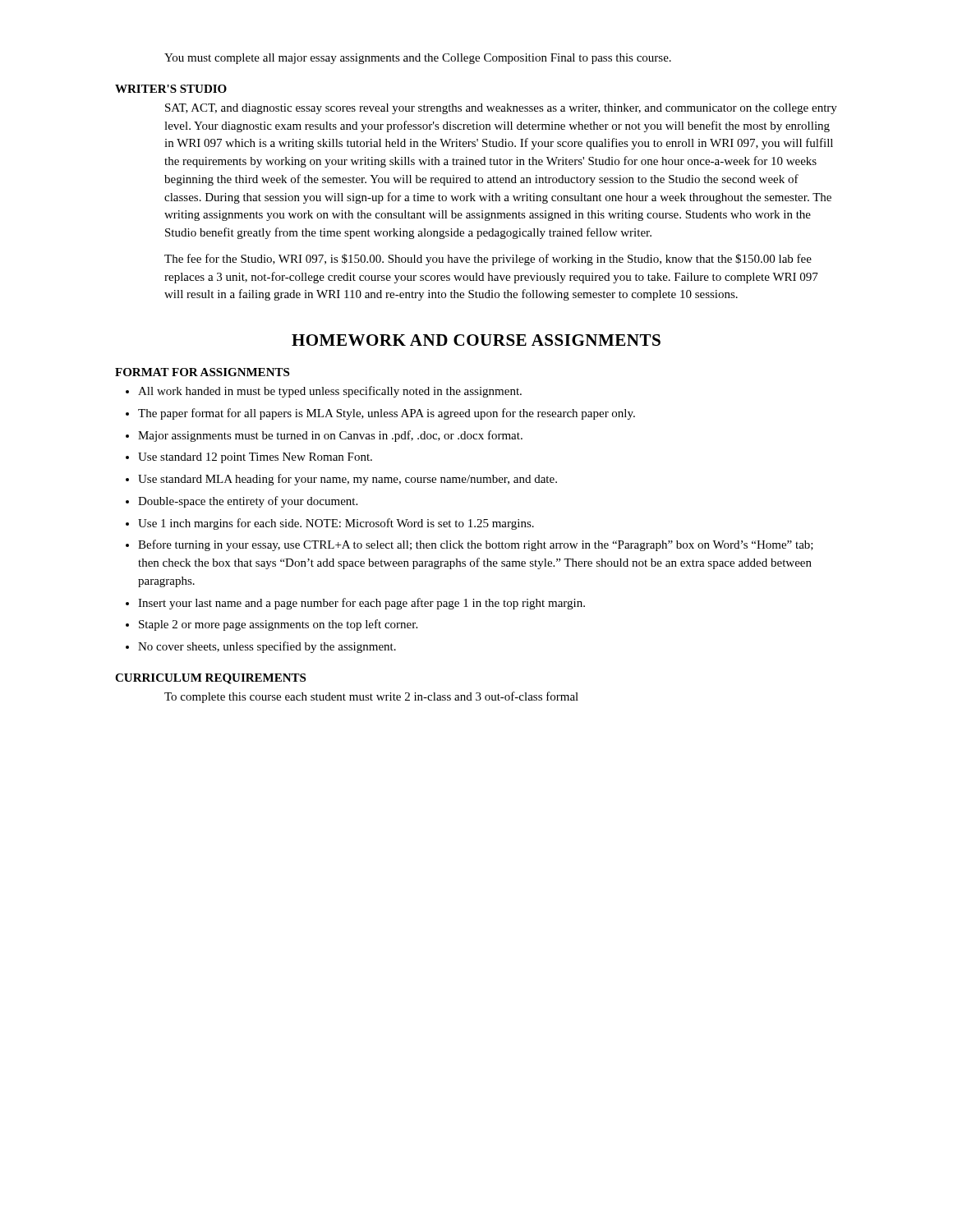Find the block starting "WRITER'S STUDIO"
Screen dimensions: 1232x953
click(171, 89)
